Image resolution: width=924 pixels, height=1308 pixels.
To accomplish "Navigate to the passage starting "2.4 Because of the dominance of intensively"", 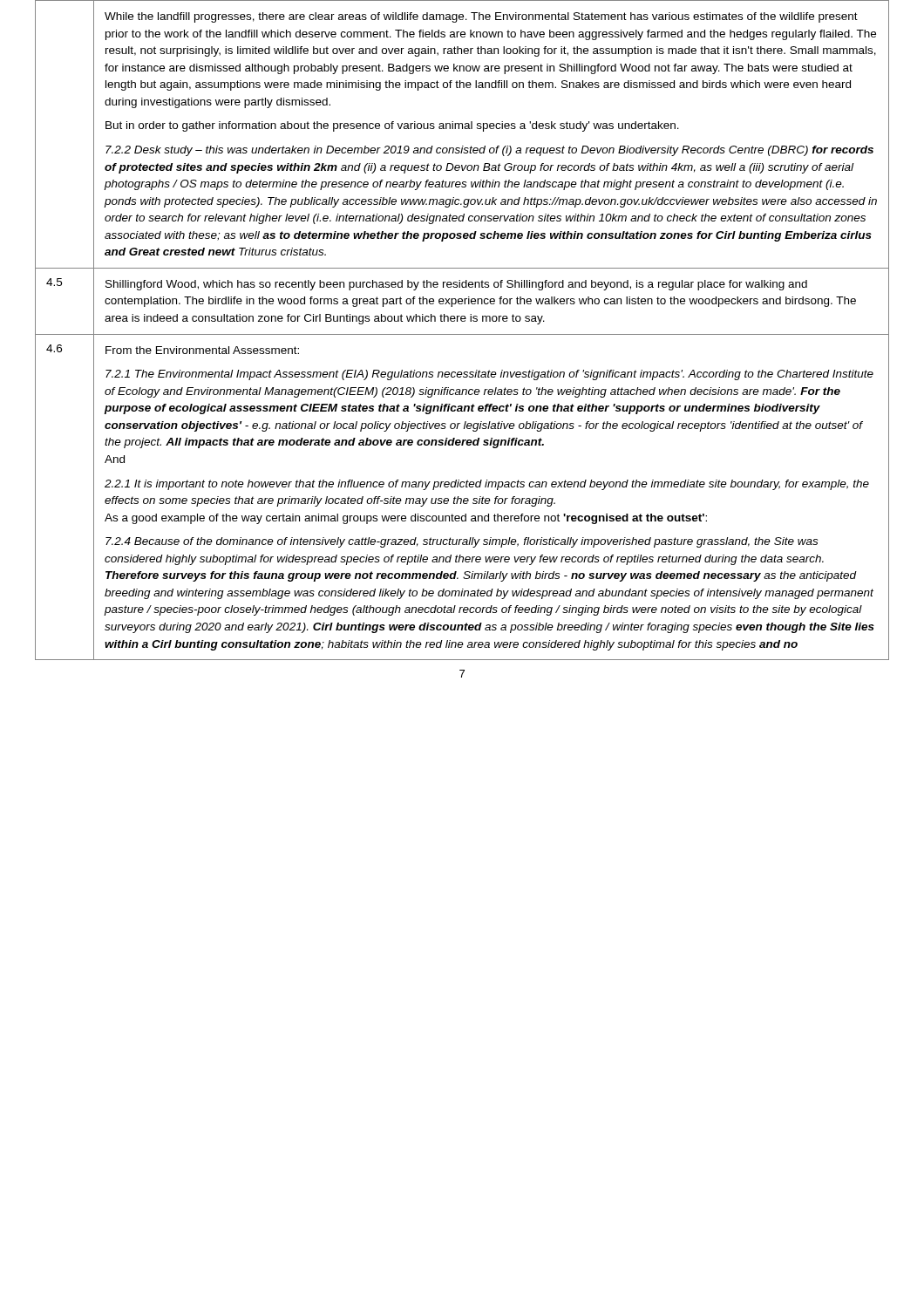I will (x=491, y=593).
